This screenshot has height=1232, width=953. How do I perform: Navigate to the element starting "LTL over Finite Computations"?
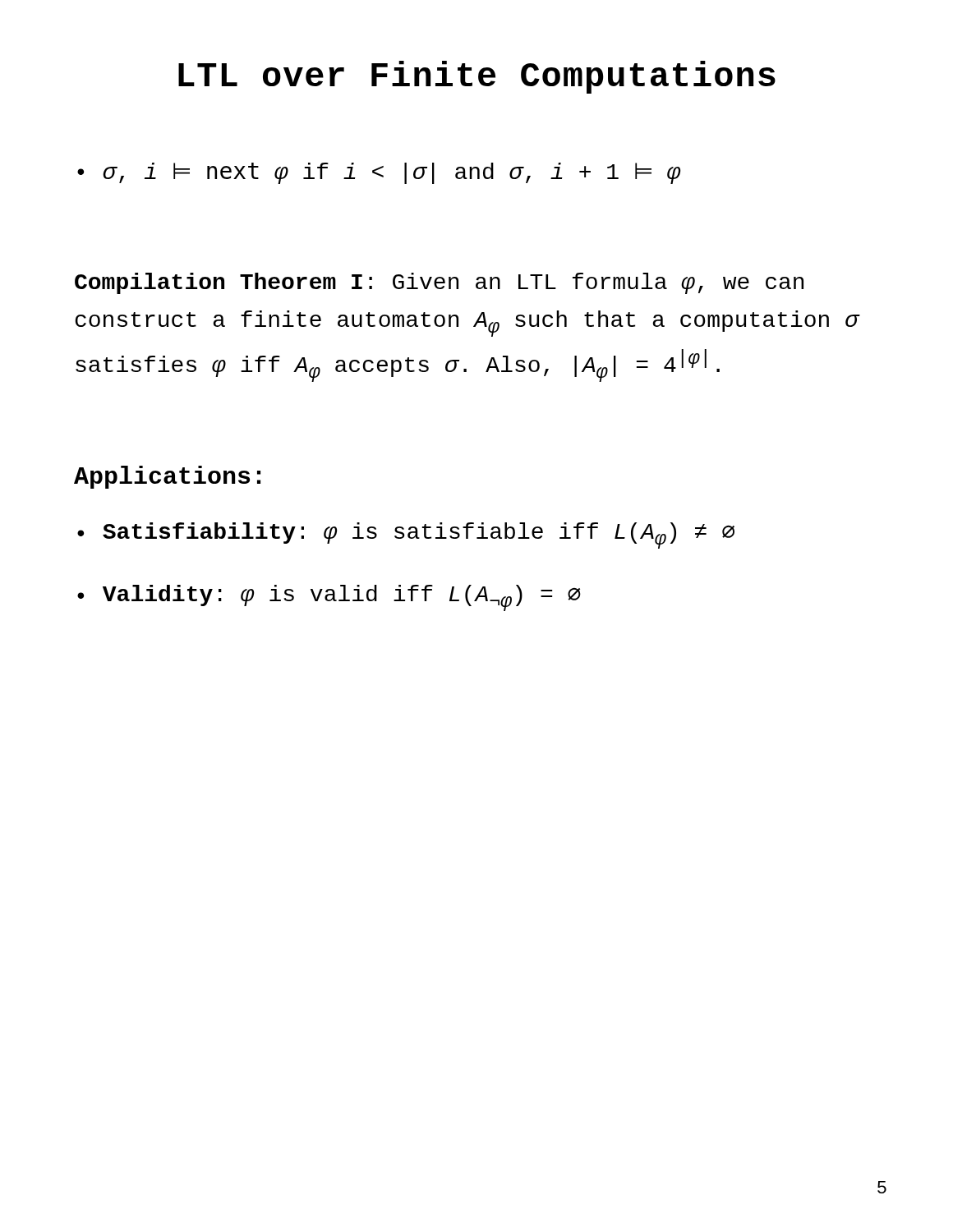click(476, 77)
